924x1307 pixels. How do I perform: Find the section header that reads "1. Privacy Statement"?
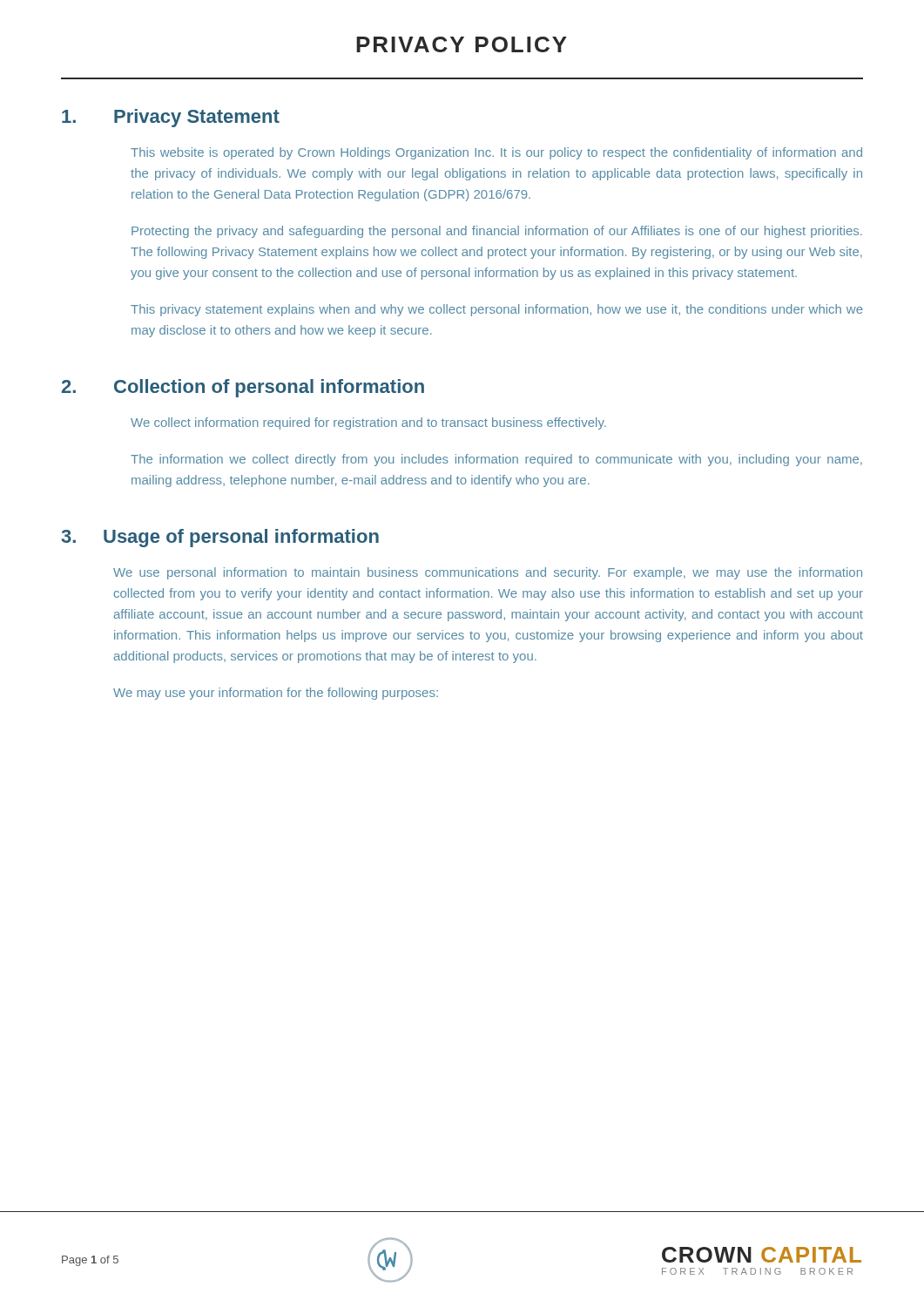pyautogui.click(x=170, y=117)
